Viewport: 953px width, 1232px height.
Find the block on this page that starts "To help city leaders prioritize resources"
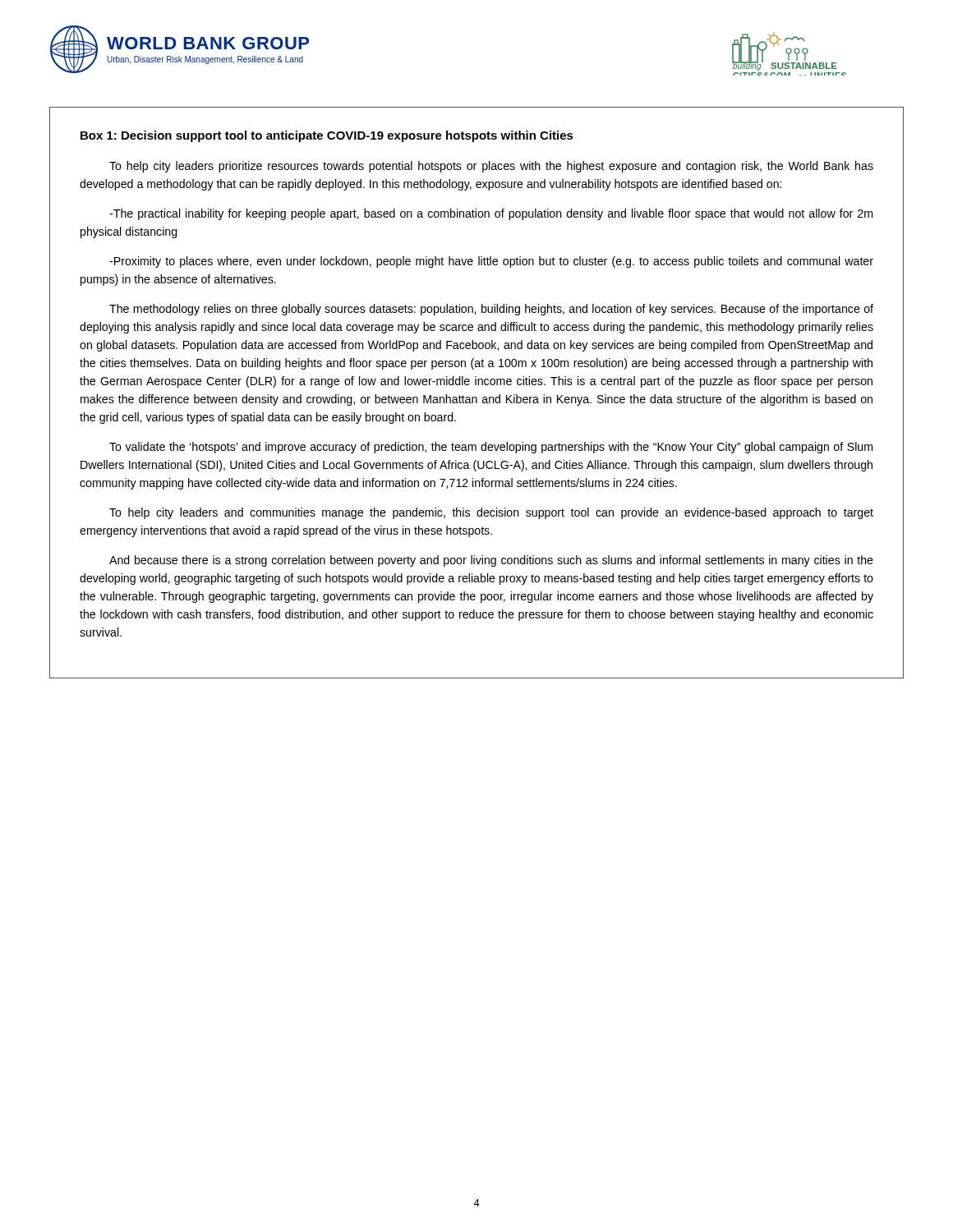476,175
